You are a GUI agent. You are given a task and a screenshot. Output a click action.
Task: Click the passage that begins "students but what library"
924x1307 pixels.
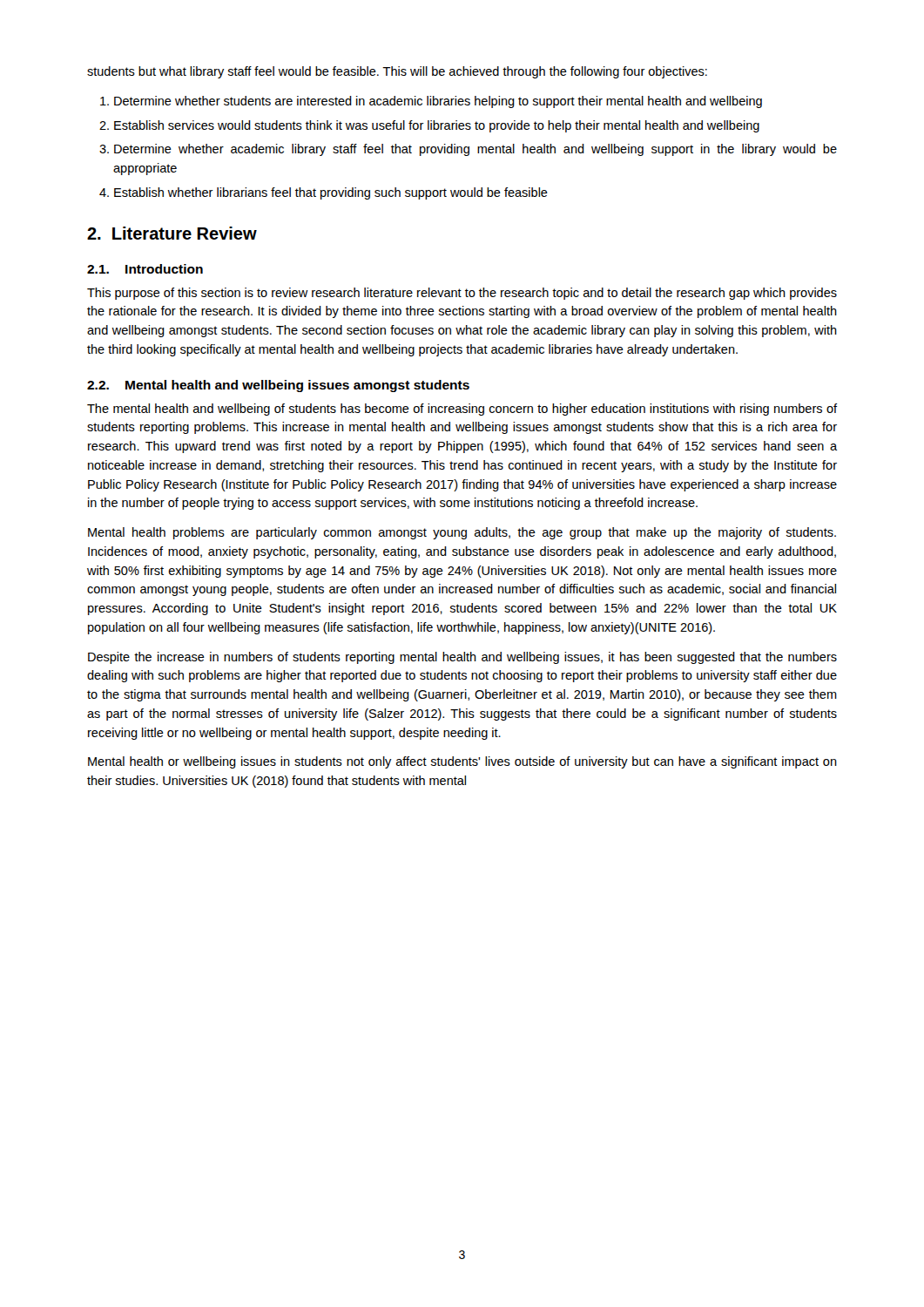click(462, 72)
